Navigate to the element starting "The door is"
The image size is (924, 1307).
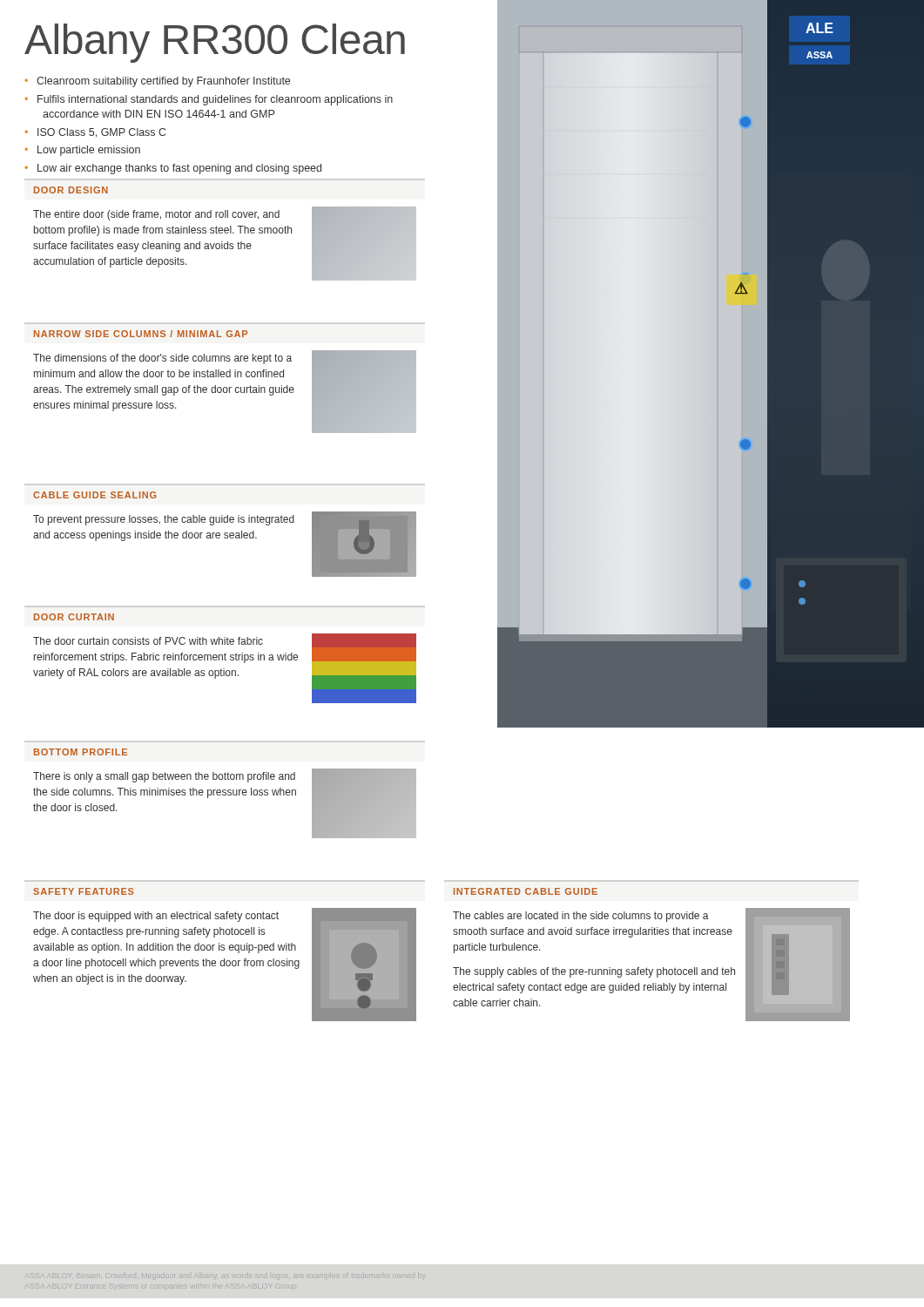166,947
